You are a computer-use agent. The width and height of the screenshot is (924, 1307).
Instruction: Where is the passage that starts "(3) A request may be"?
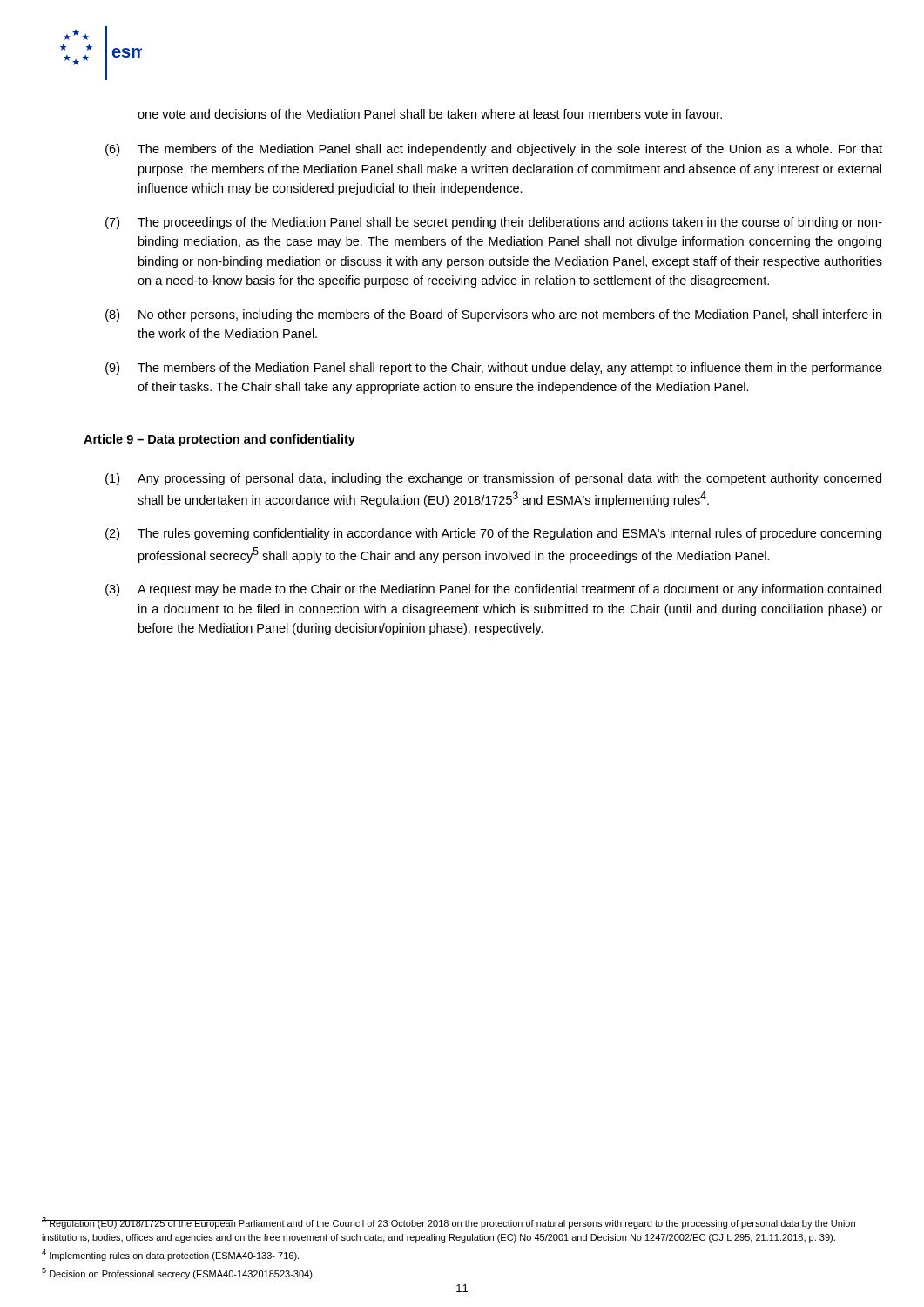click(462, 609)
